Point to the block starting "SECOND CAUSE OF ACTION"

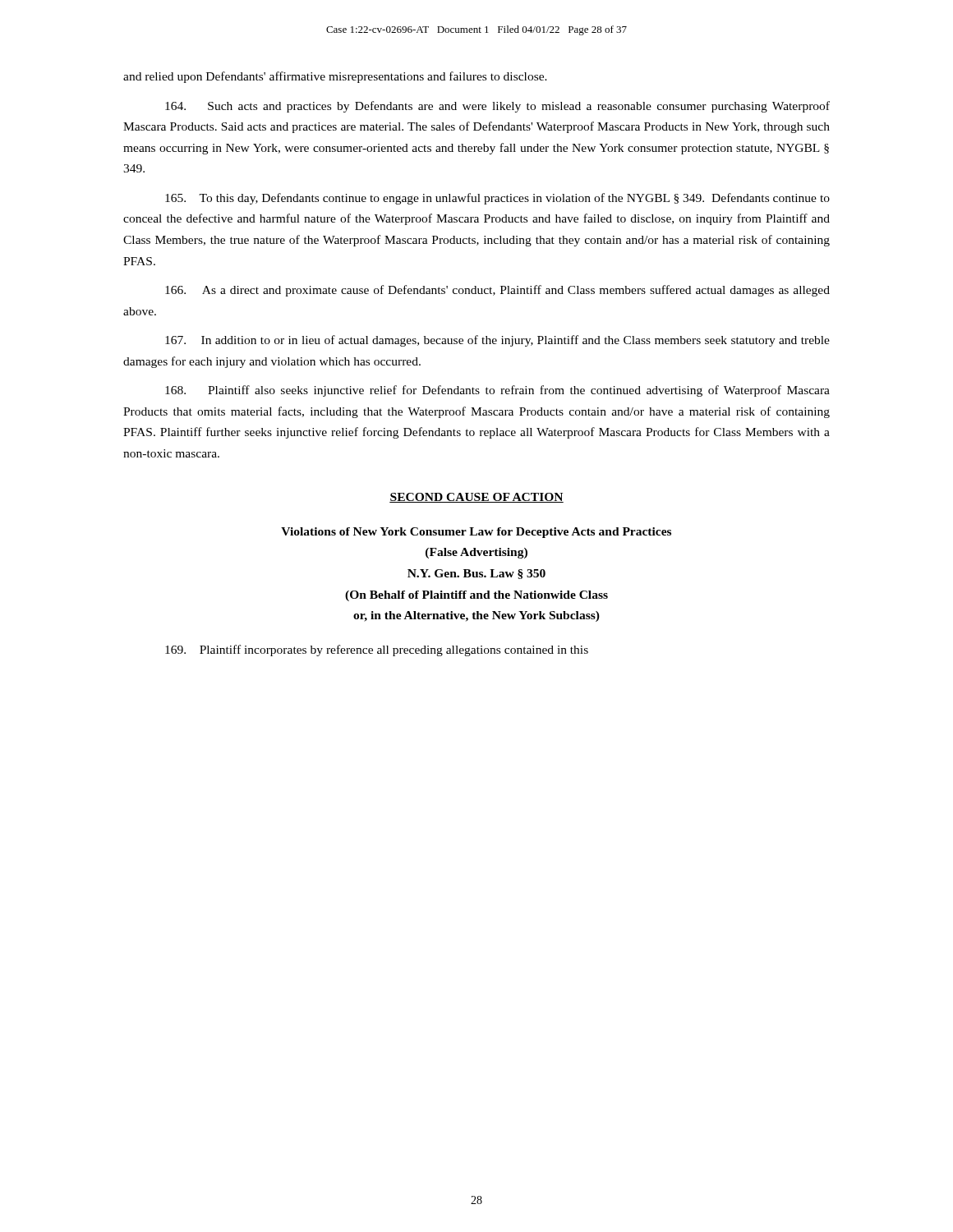click(x=476, y=496)
